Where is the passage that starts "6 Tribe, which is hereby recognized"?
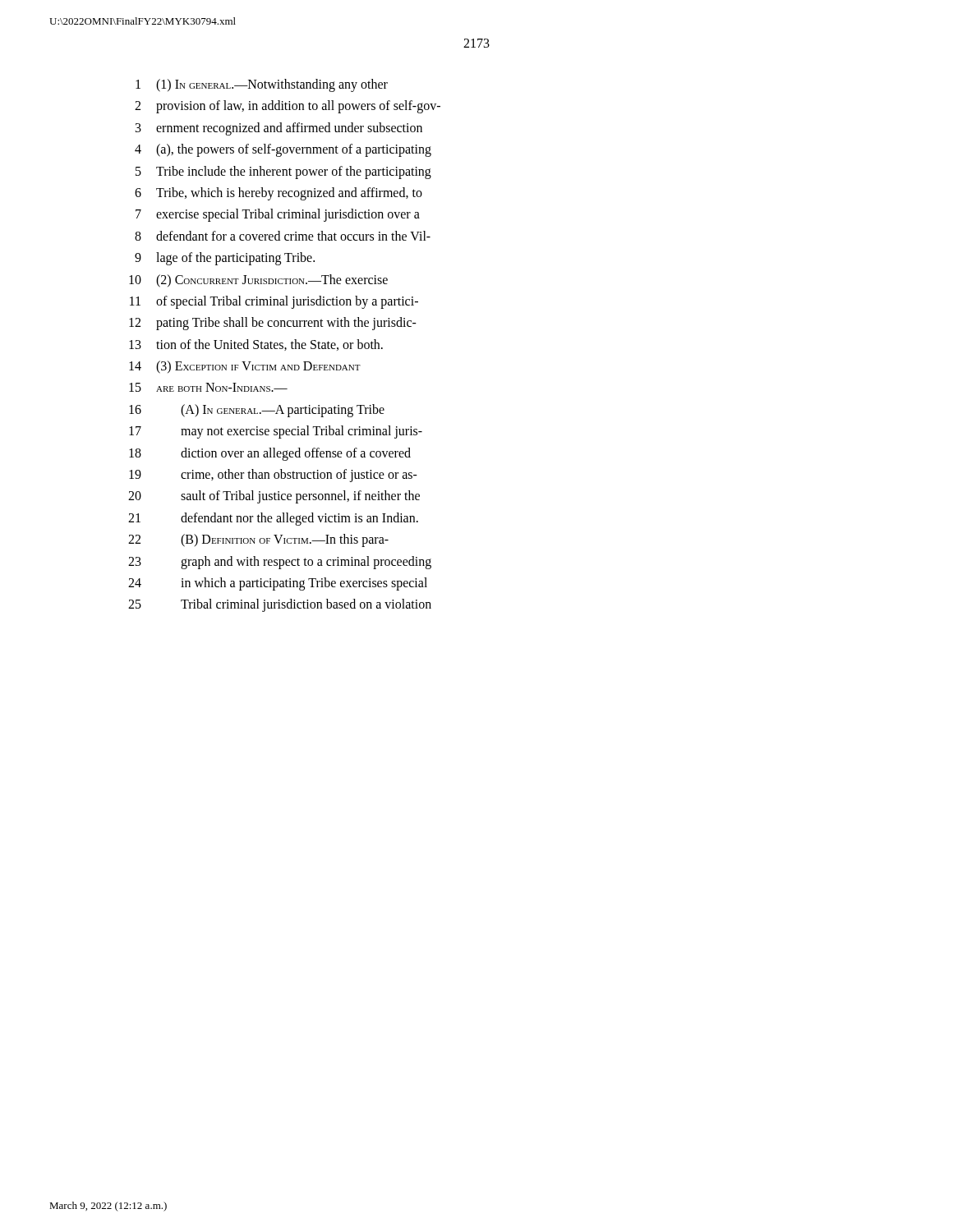The height and width of the screenshot is (1232, 953). tap(279, 194)
